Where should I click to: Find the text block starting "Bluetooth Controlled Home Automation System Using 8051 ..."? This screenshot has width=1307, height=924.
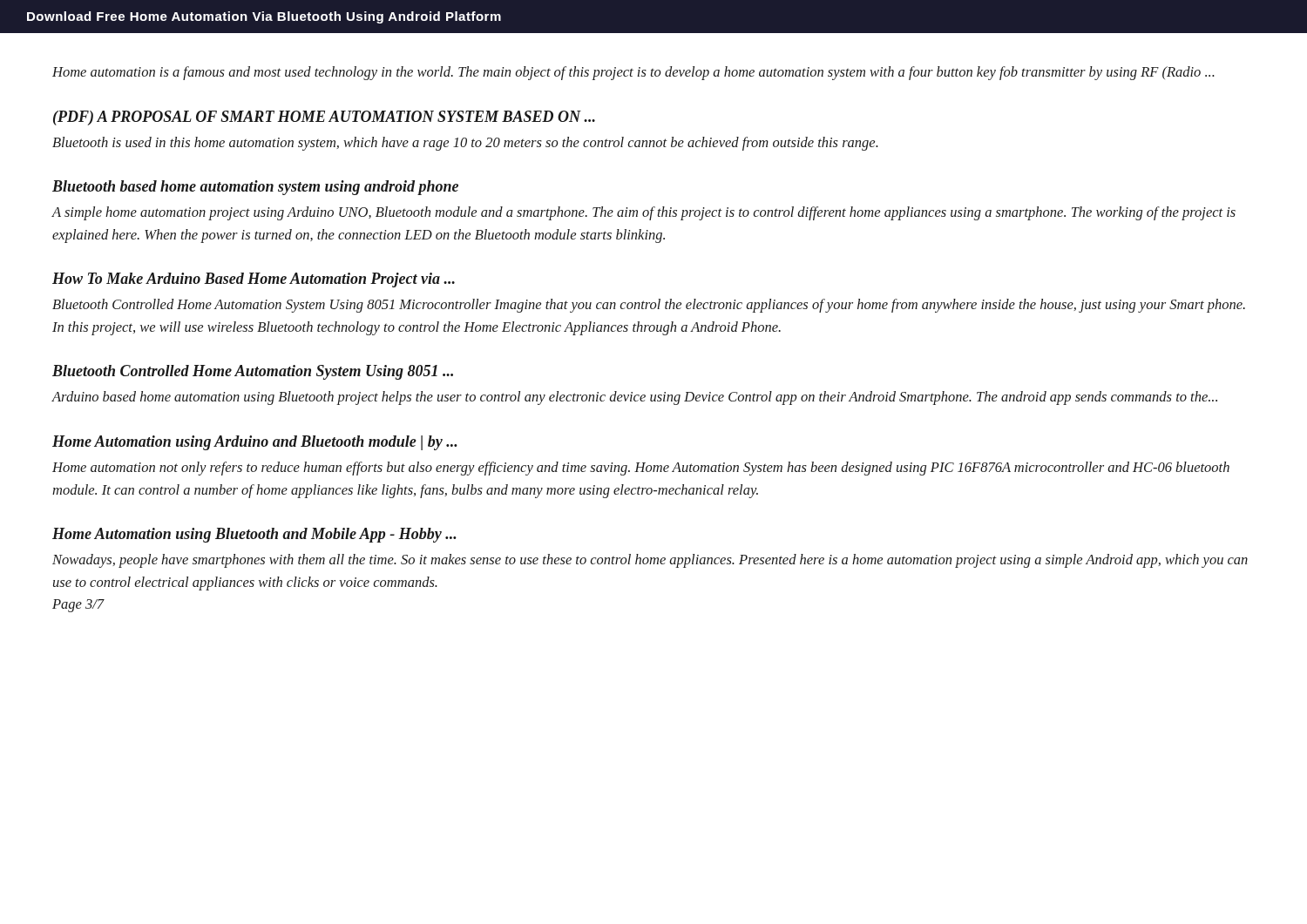253,372
